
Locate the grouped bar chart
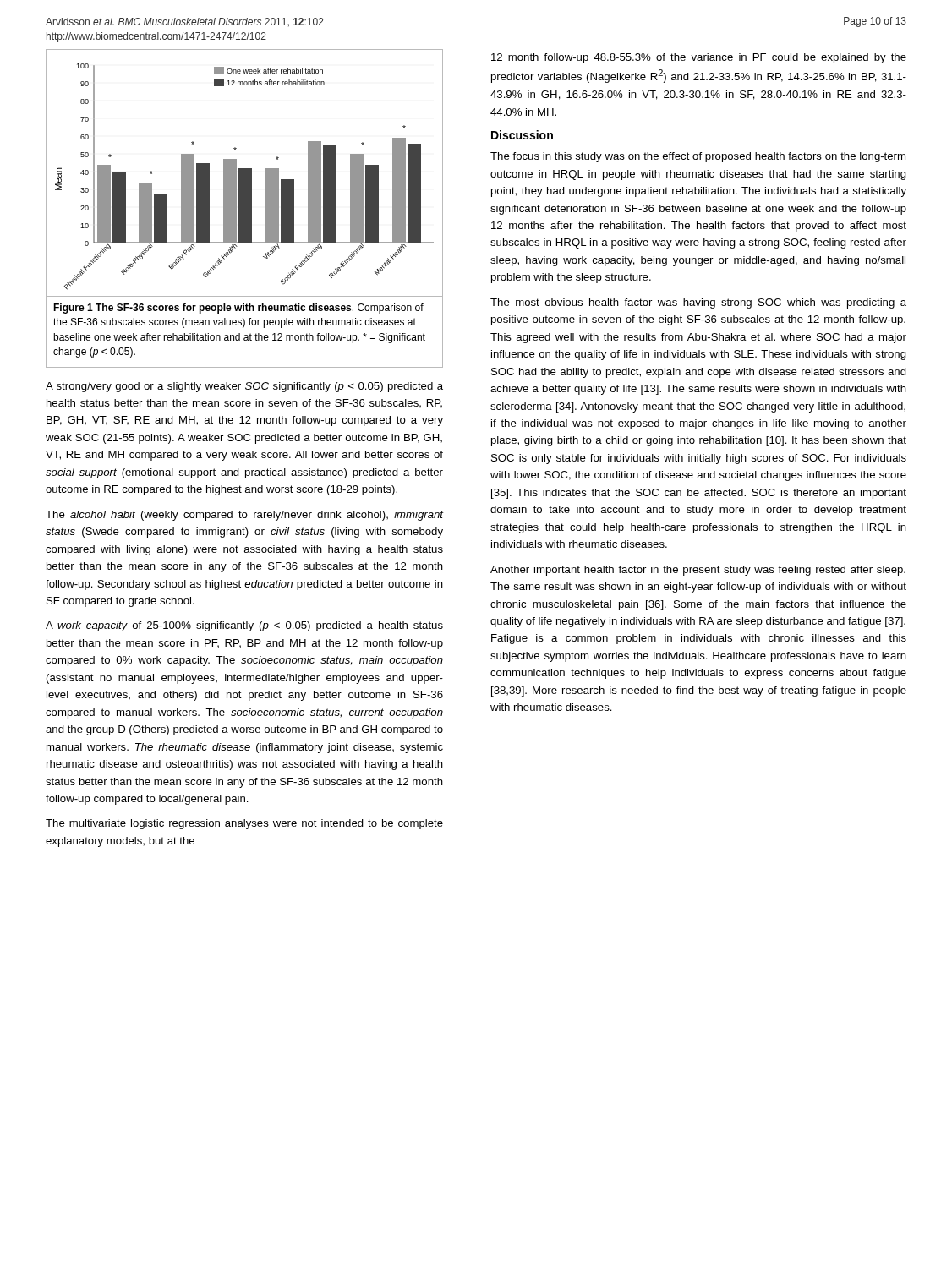pyautogui.click(x=244, y=173)
